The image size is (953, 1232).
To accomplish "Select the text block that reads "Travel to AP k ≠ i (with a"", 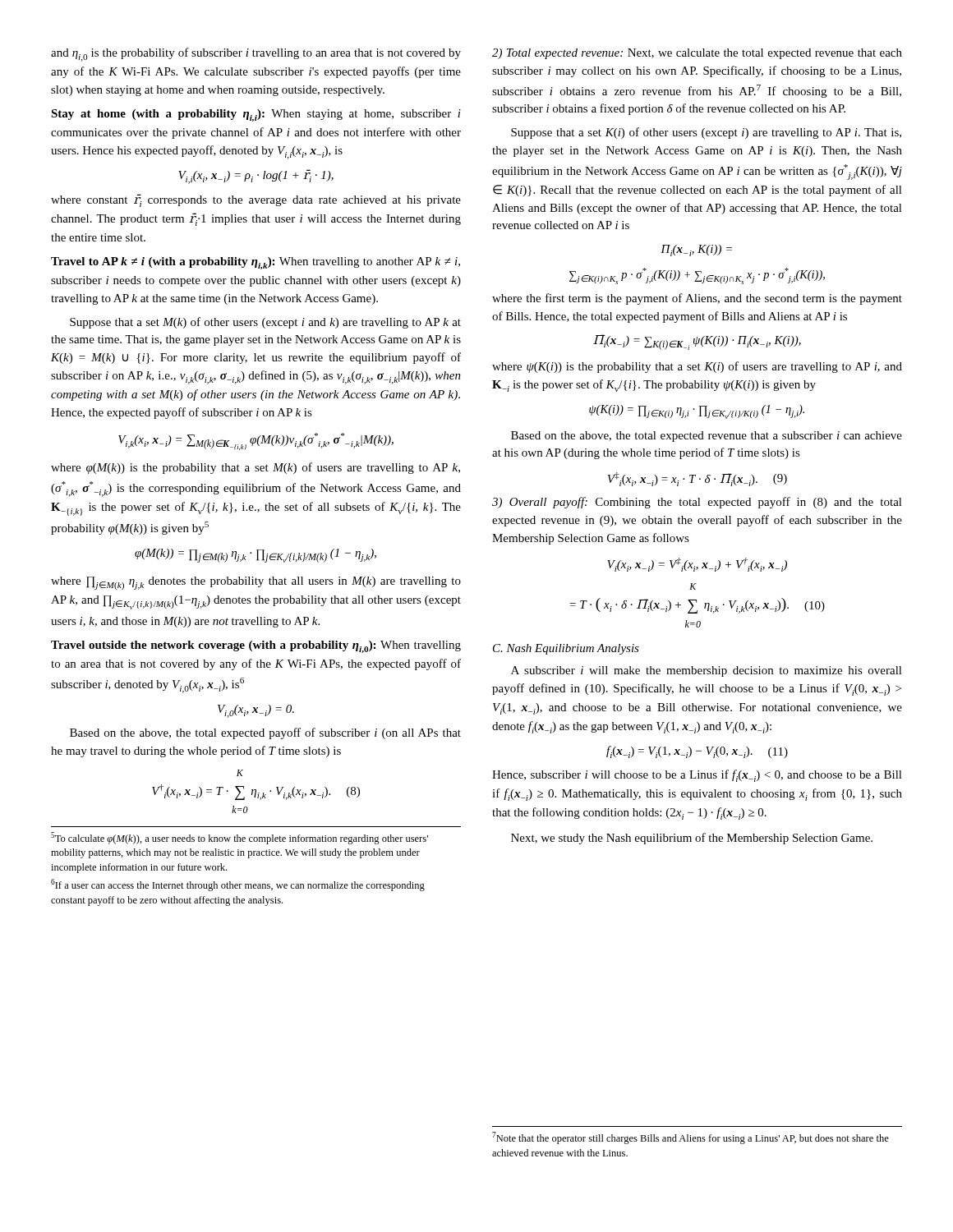I will click(256, 280).
